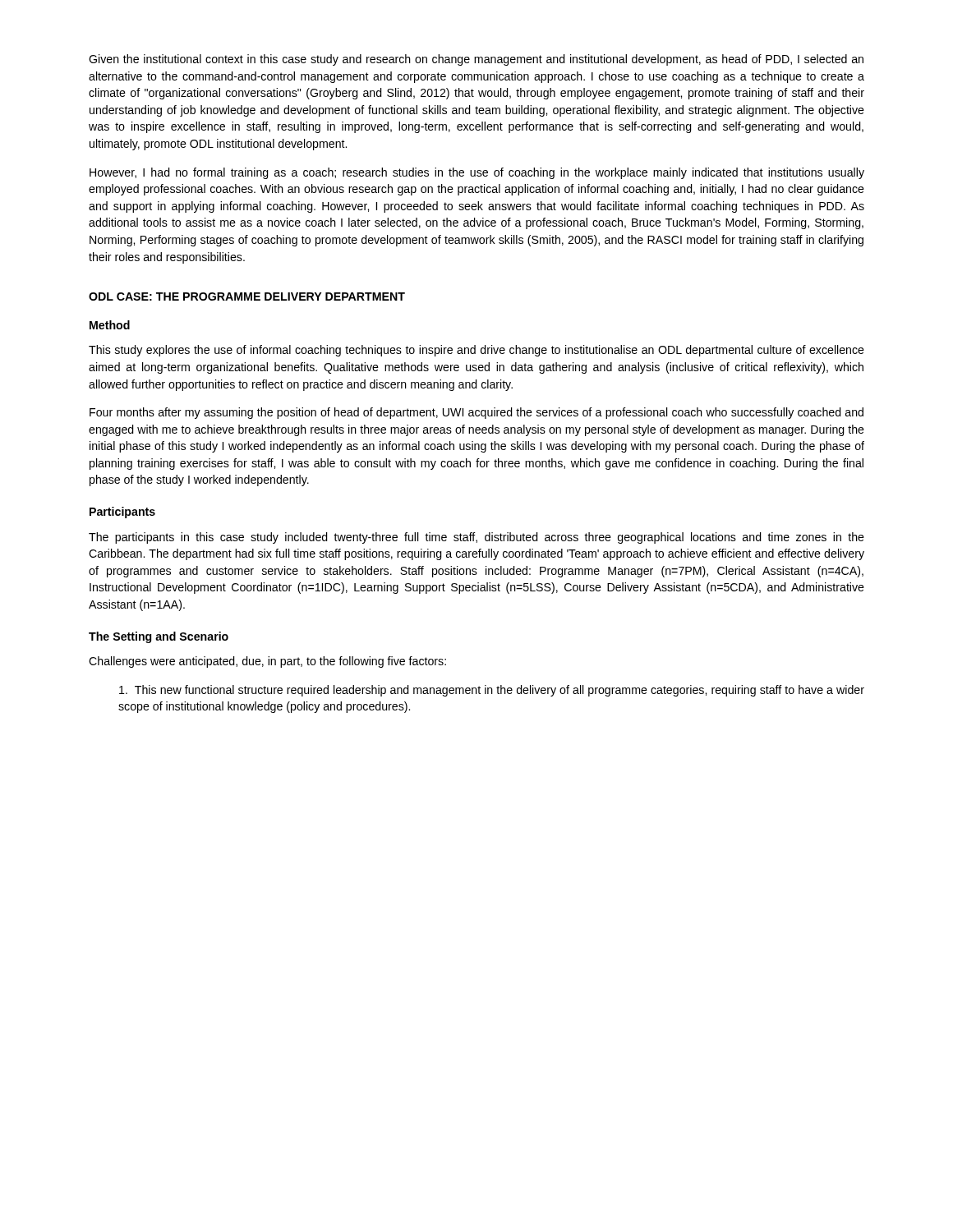This screenshot has width=953, height=1232.
Task: Point to the passage starting "Given the institutional"
Action: coord(476,102)
